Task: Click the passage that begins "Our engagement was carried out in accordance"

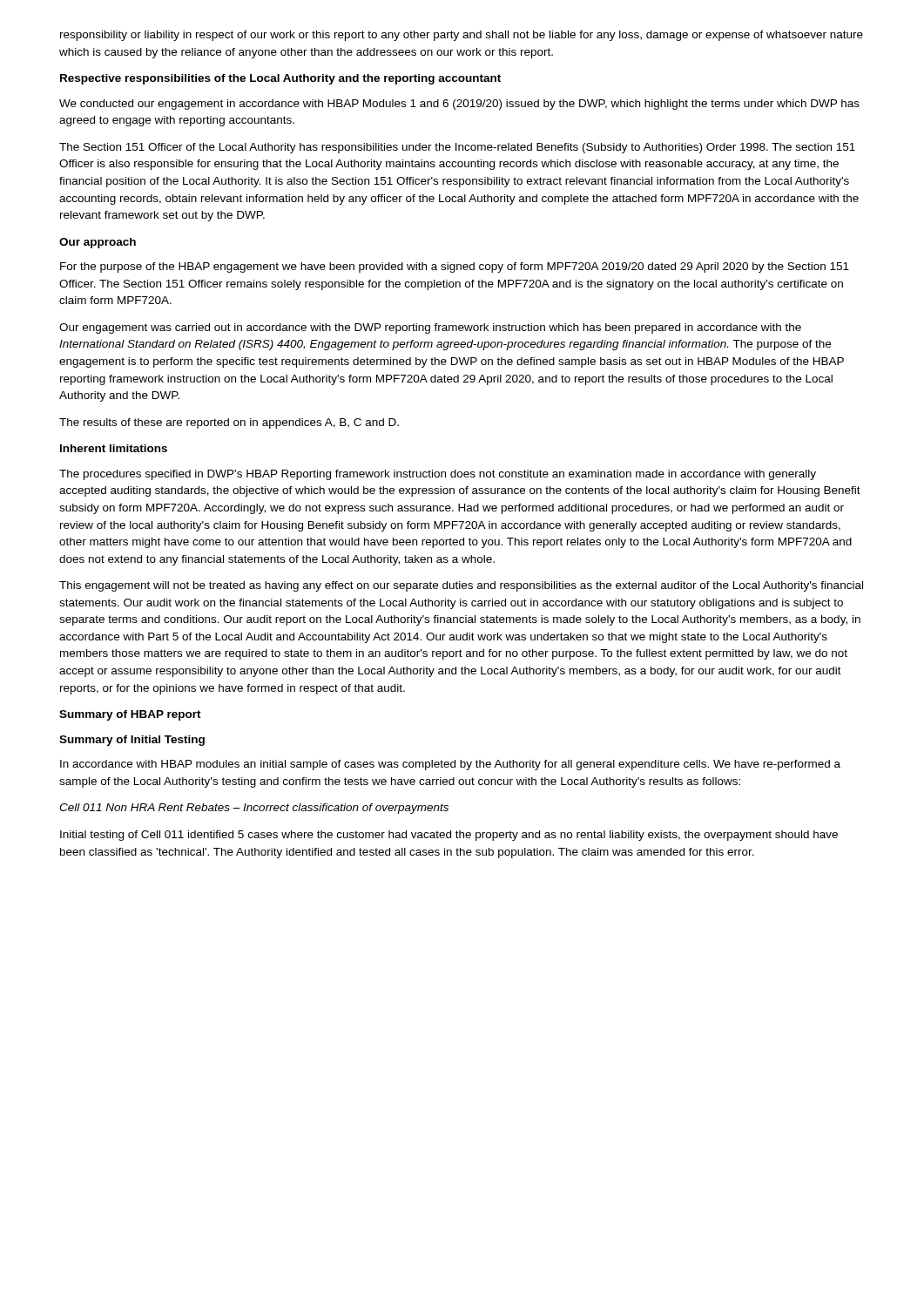Action: click(x=462, y=361)
